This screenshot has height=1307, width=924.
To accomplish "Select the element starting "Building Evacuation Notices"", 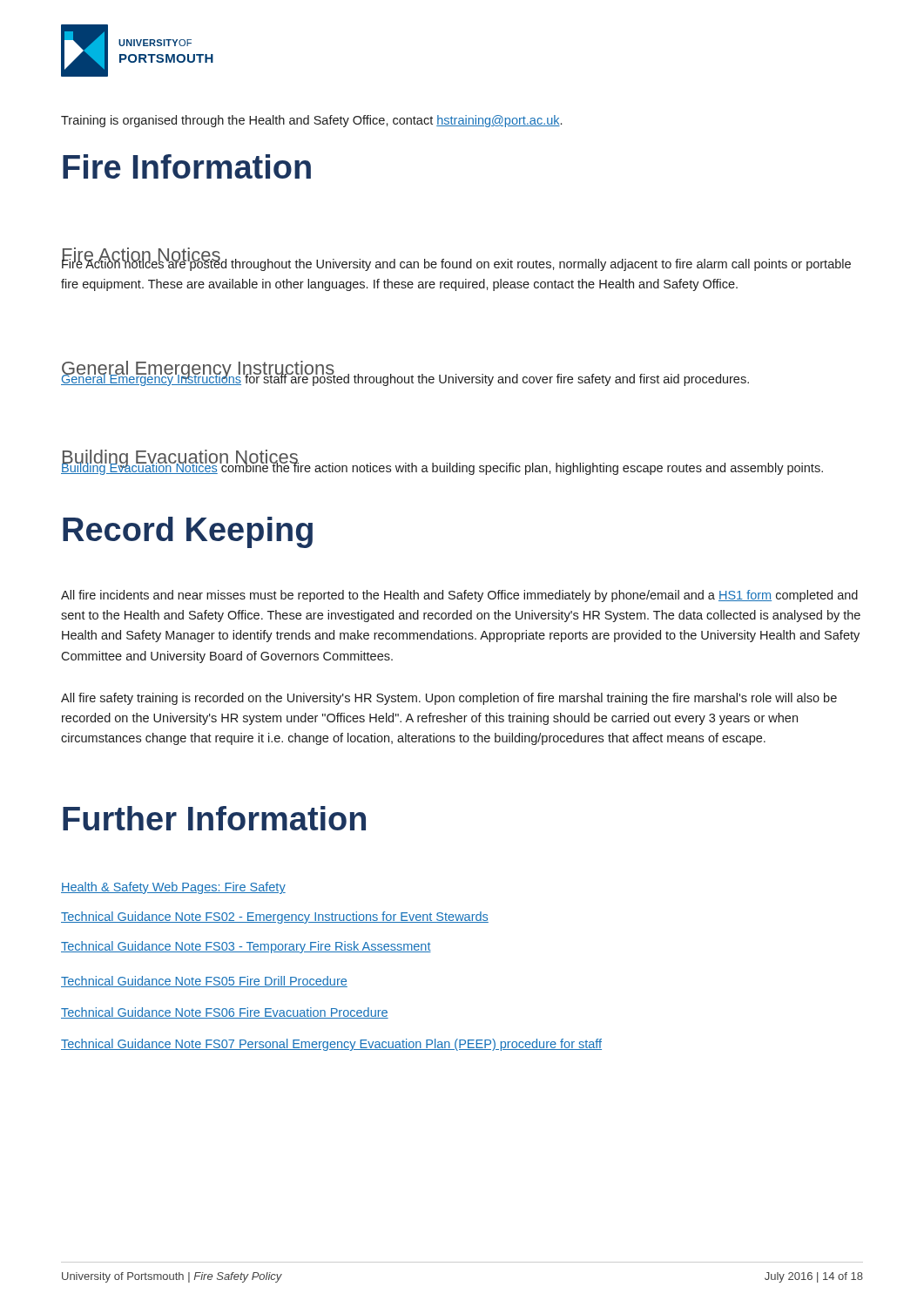I will click(x=462, y=468).
